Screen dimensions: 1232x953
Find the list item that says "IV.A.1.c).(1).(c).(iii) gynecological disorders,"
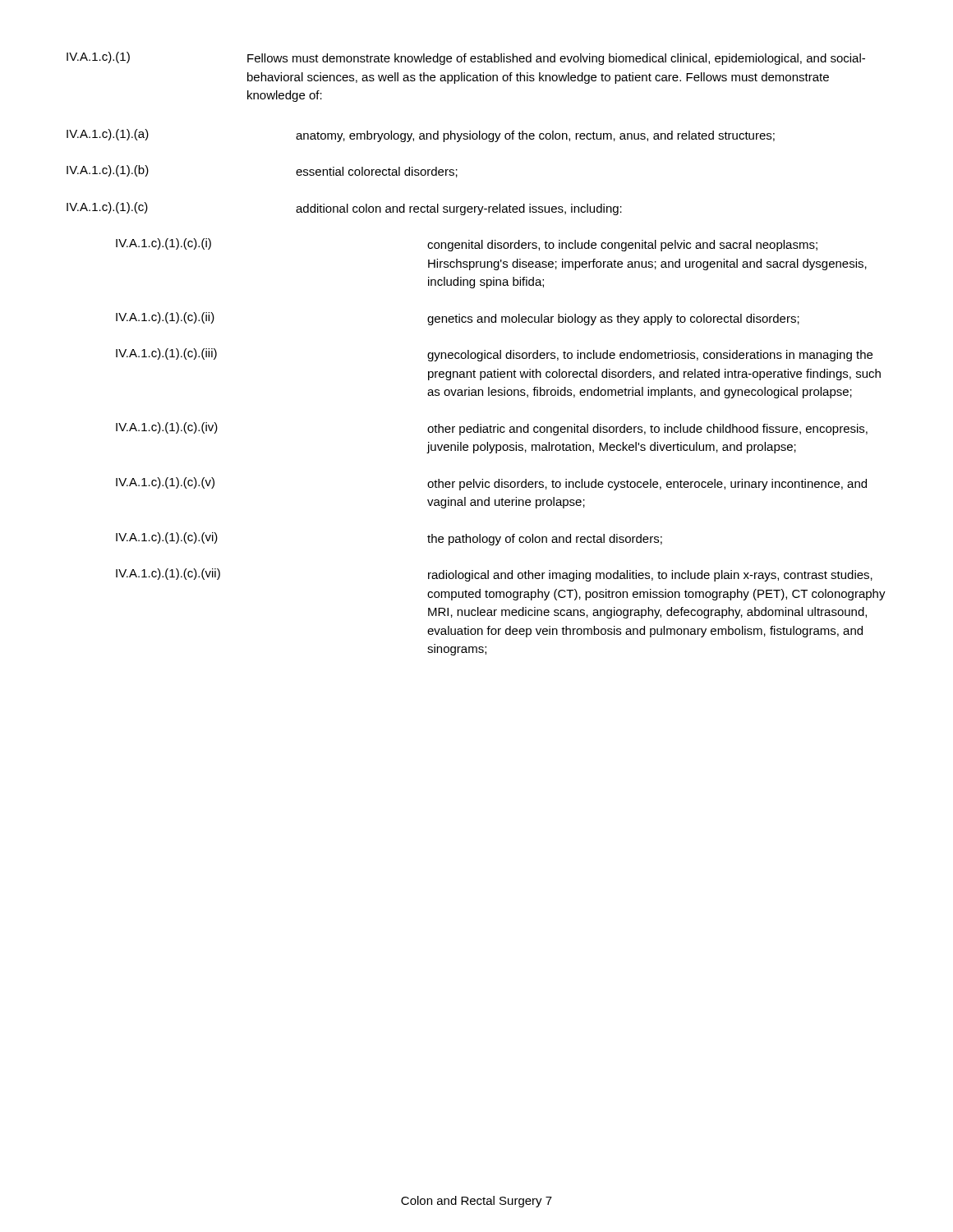pyautogui.click(x=476, y=374)
